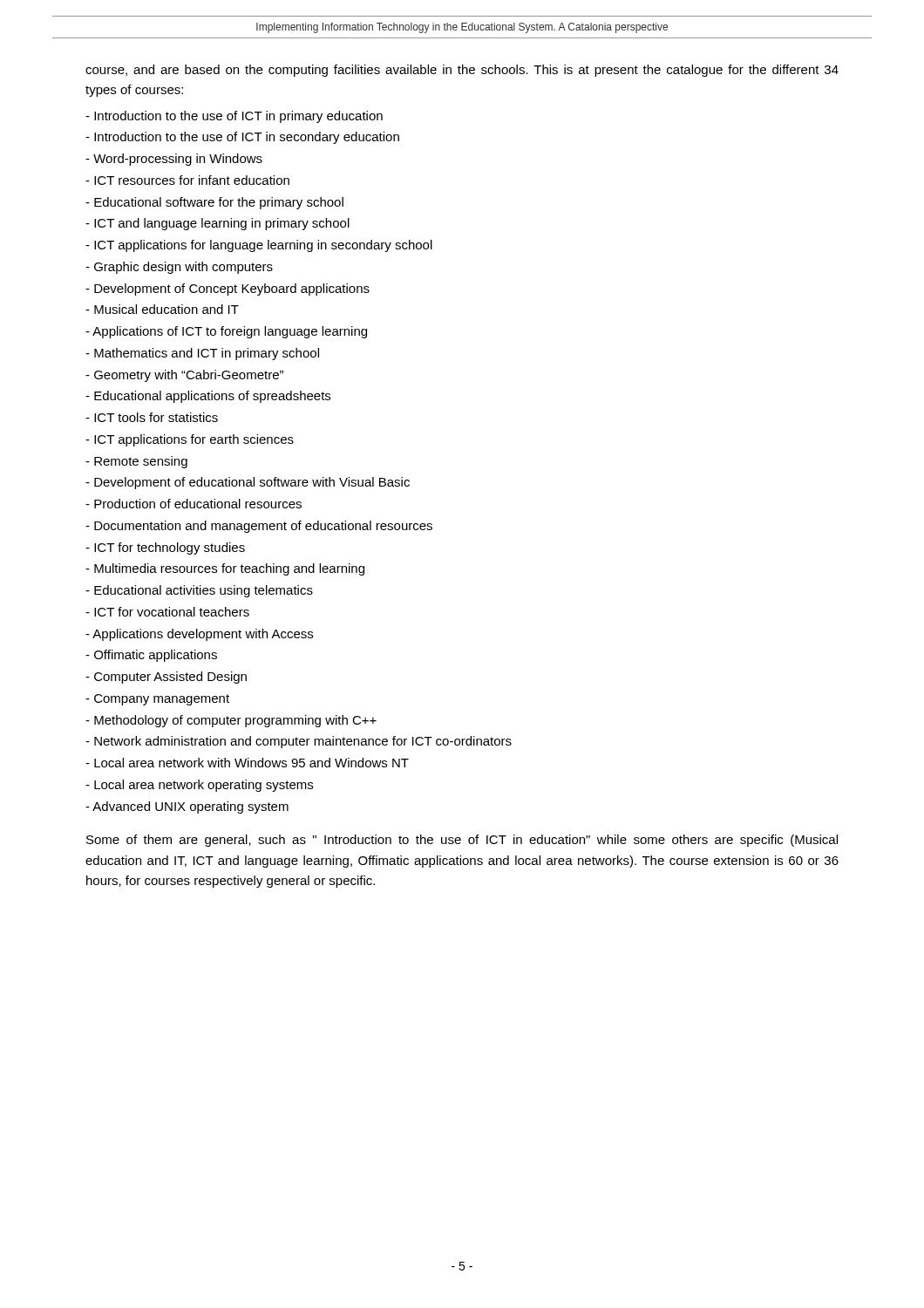Locate the block of text that opens with "Musical education and"
The image size is (924, 1308).
point(162,309)
